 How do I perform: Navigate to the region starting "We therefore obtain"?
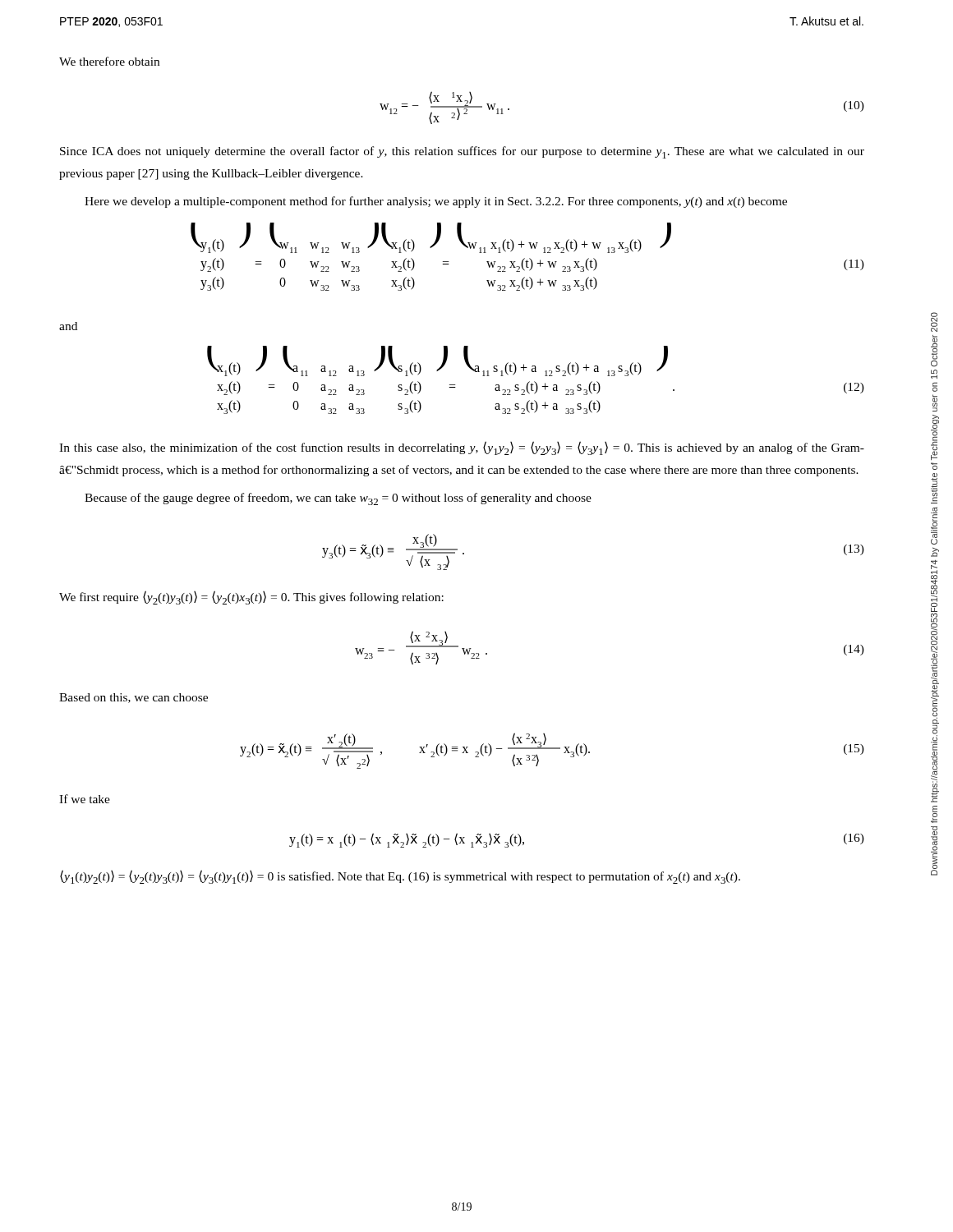tap(110, 61)
